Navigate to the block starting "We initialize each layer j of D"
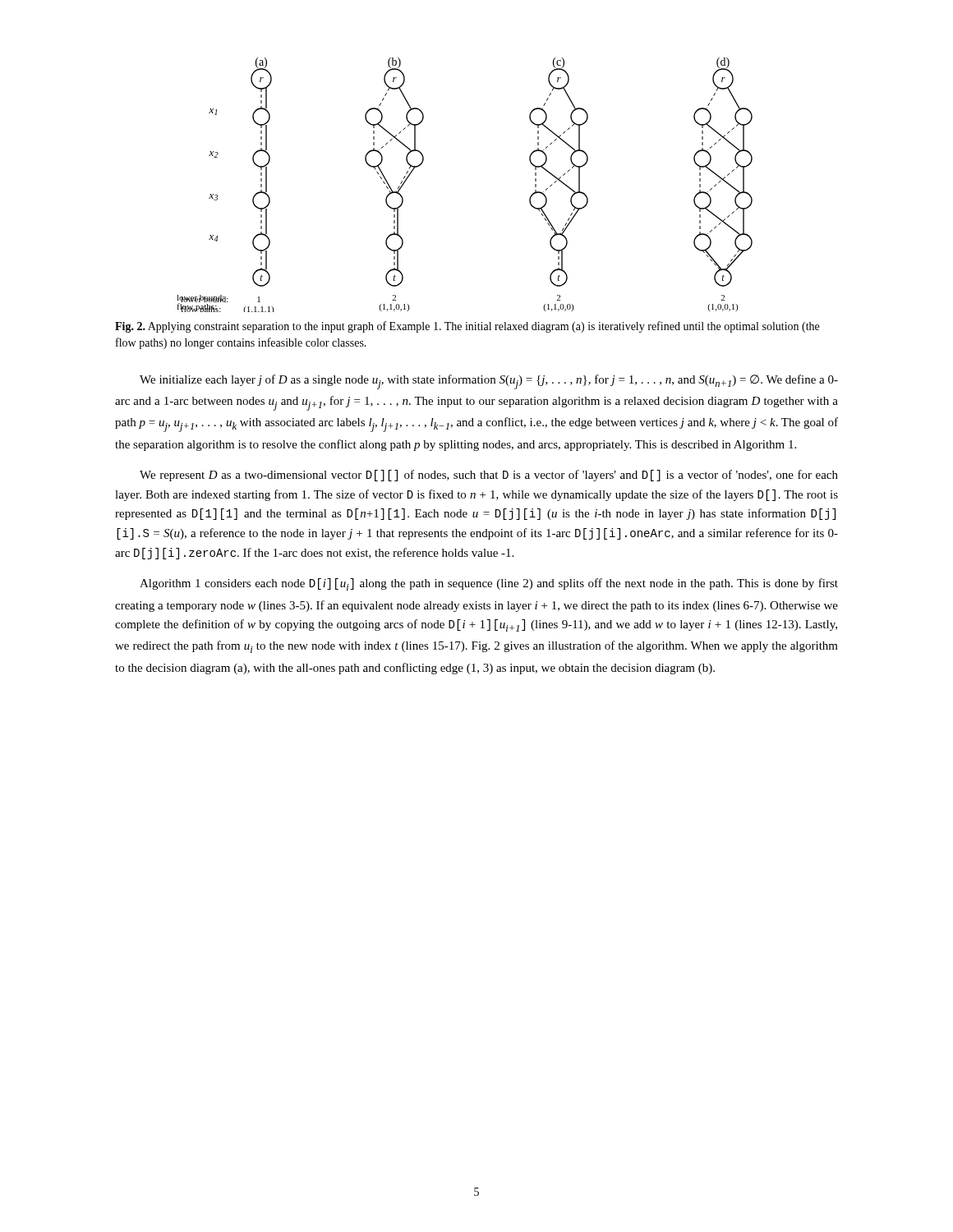953x1232 pixels. [x=476, y=412]
